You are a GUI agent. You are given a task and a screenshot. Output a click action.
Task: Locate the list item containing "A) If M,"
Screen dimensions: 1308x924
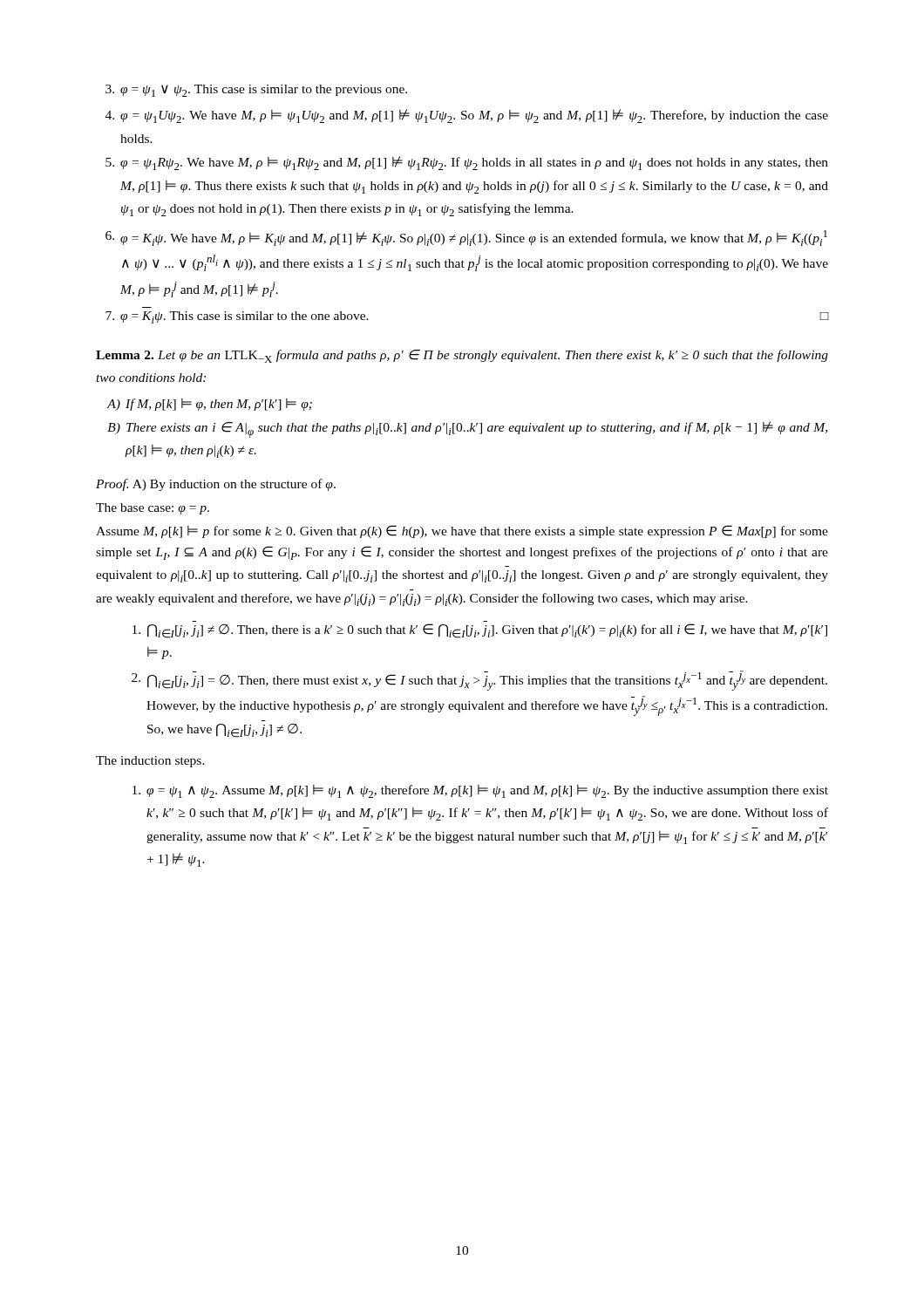(209, 405)
